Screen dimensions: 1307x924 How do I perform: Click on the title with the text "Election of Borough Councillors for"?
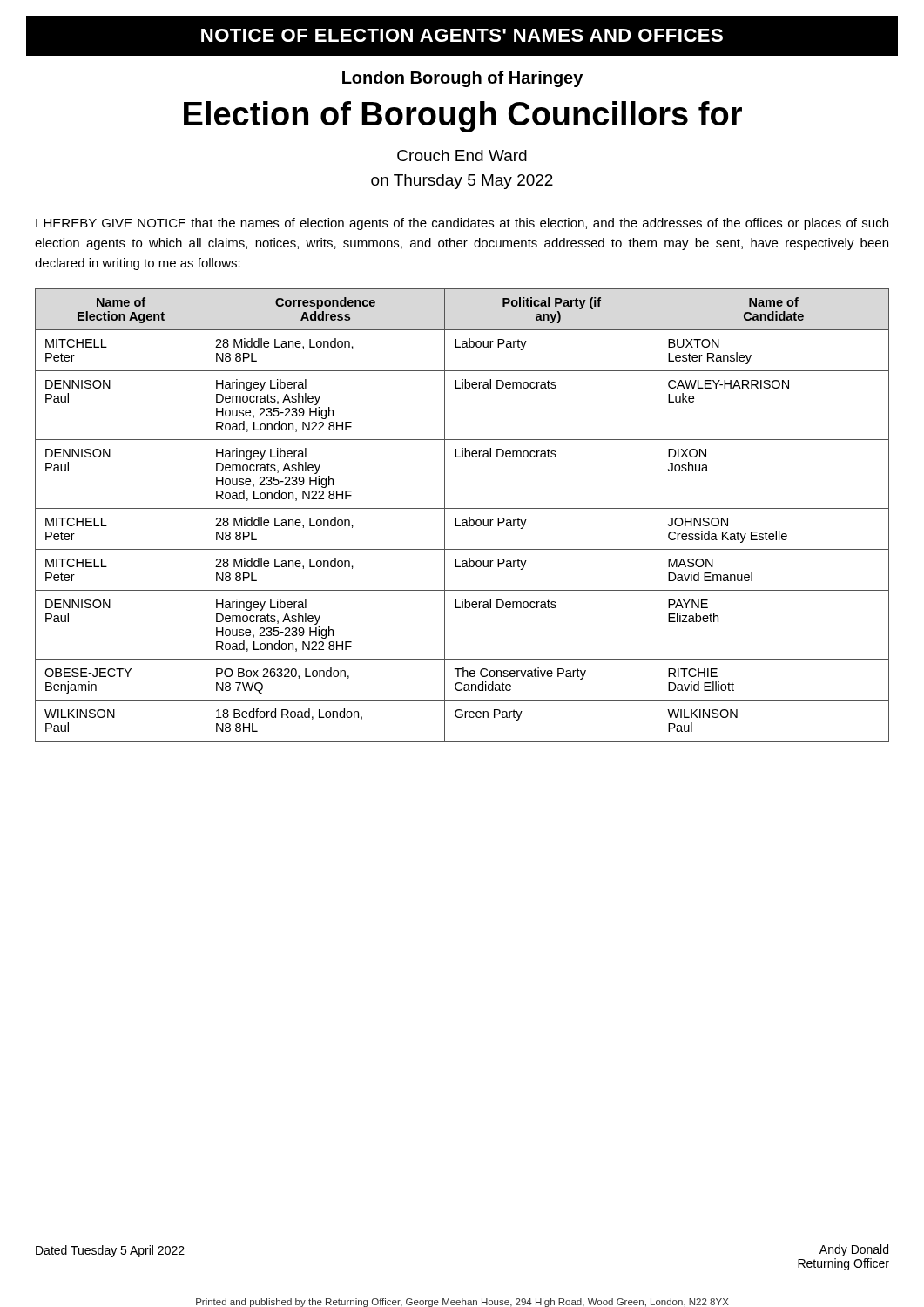(x=462, y=114)
